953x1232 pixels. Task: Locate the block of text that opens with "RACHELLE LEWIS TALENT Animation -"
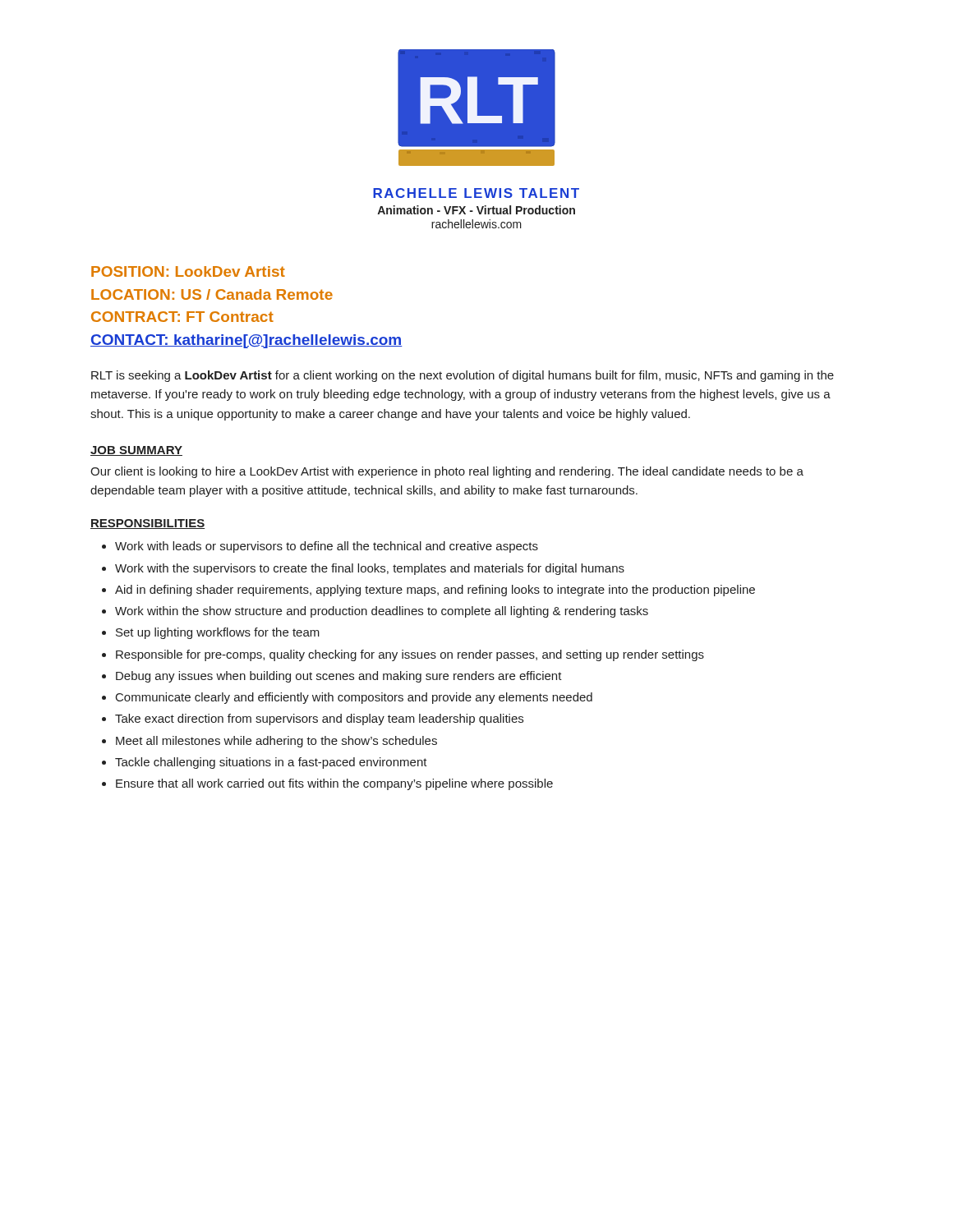pyautogui.click(x=476, y=208)
